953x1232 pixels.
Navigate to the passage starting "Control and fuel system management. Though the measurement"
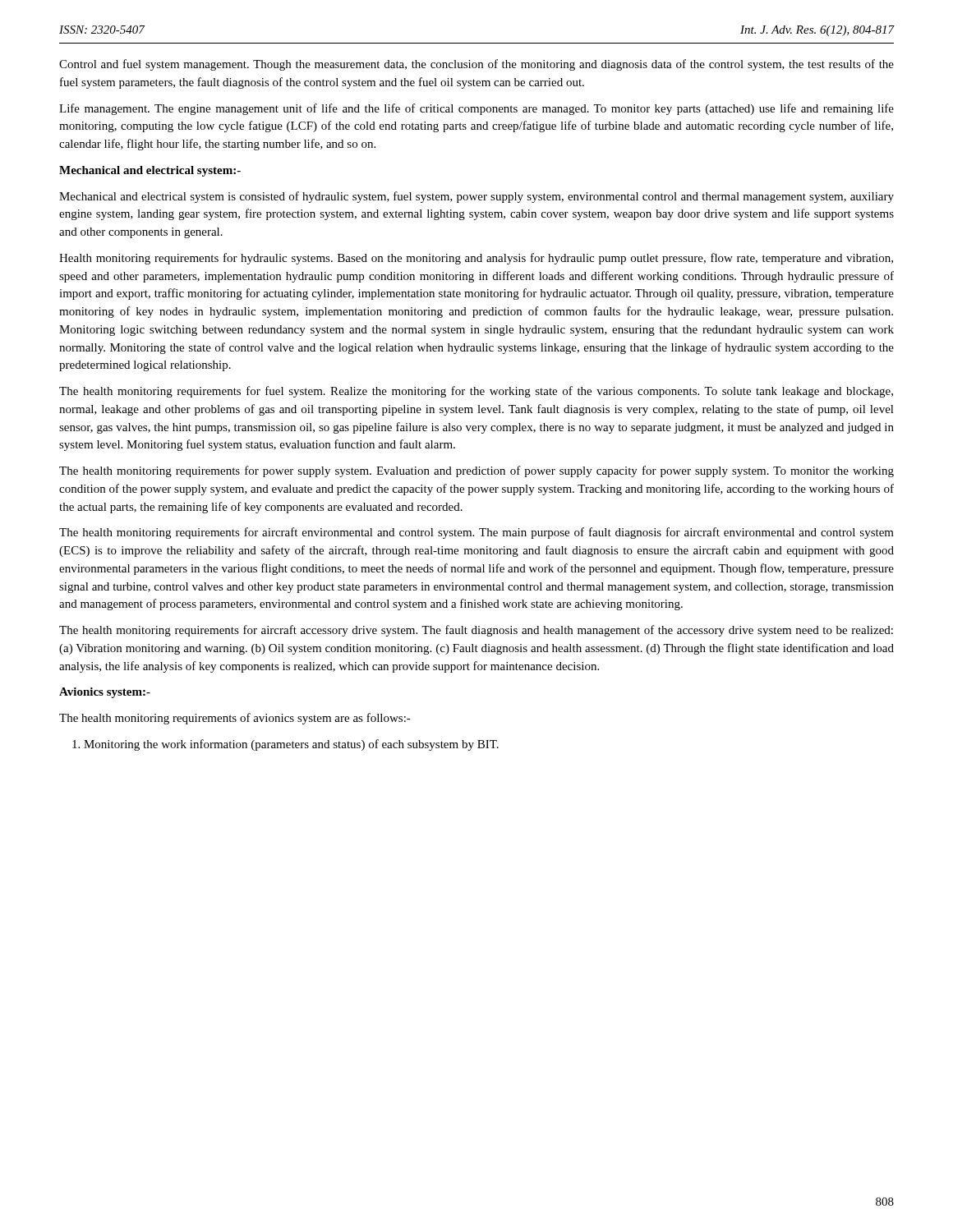[476, 74]
